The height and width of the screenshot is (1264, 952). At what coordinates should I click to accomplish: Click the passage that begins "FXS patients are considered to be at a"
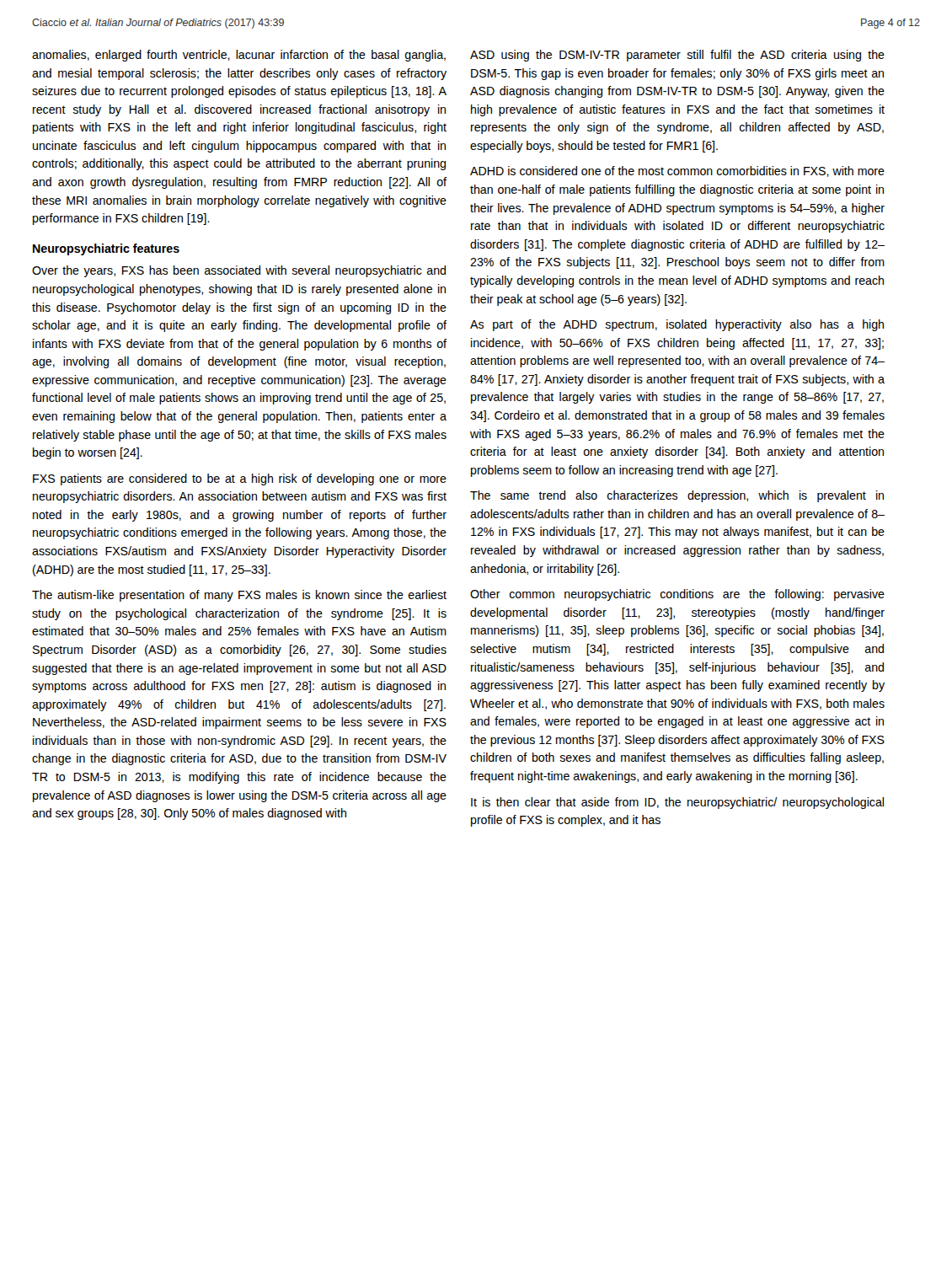pyautogui.click(x=239, y=524)
